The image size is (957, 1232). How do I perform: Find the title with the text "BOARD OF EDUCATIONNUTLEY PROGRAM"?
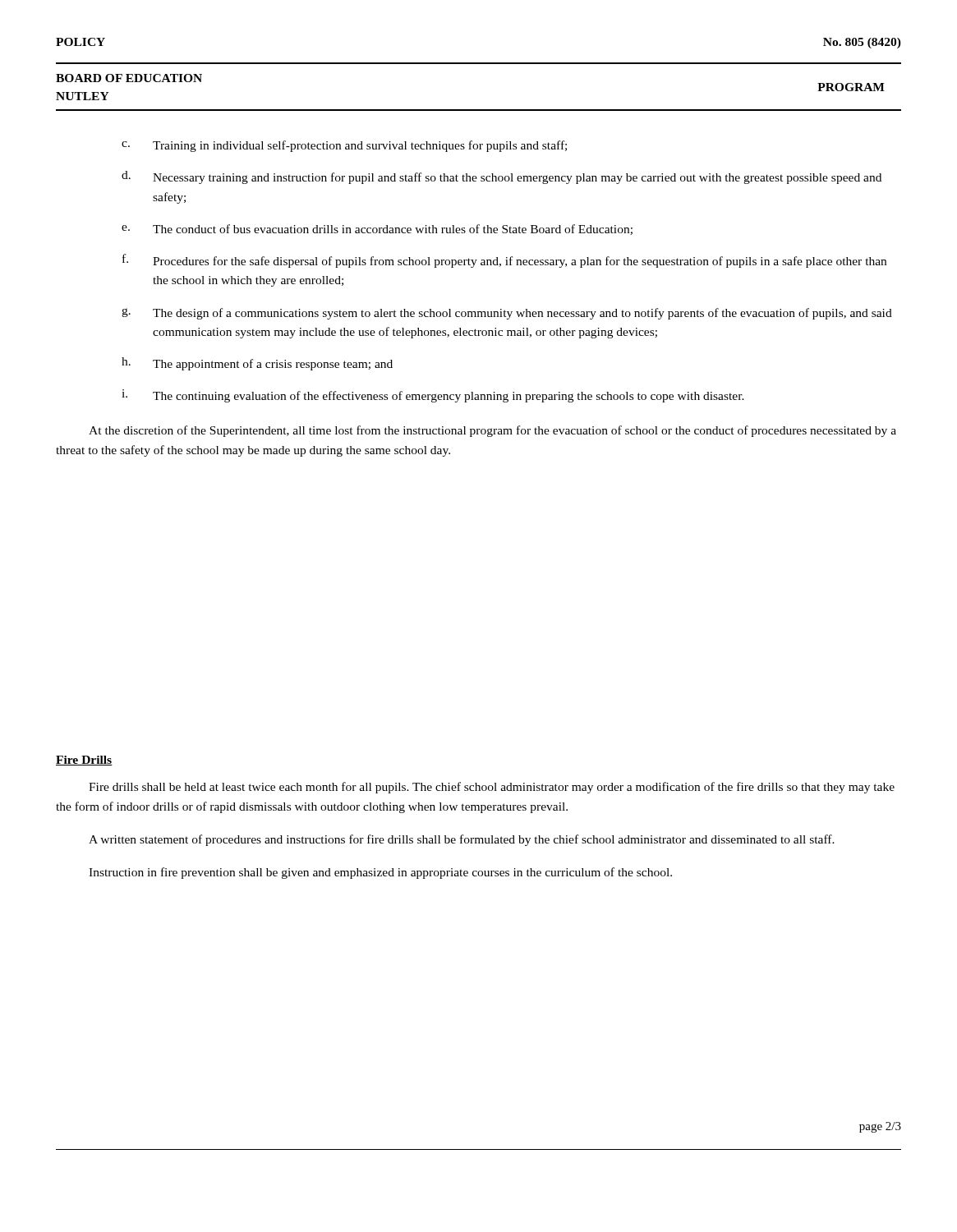[x=85, y=82]
